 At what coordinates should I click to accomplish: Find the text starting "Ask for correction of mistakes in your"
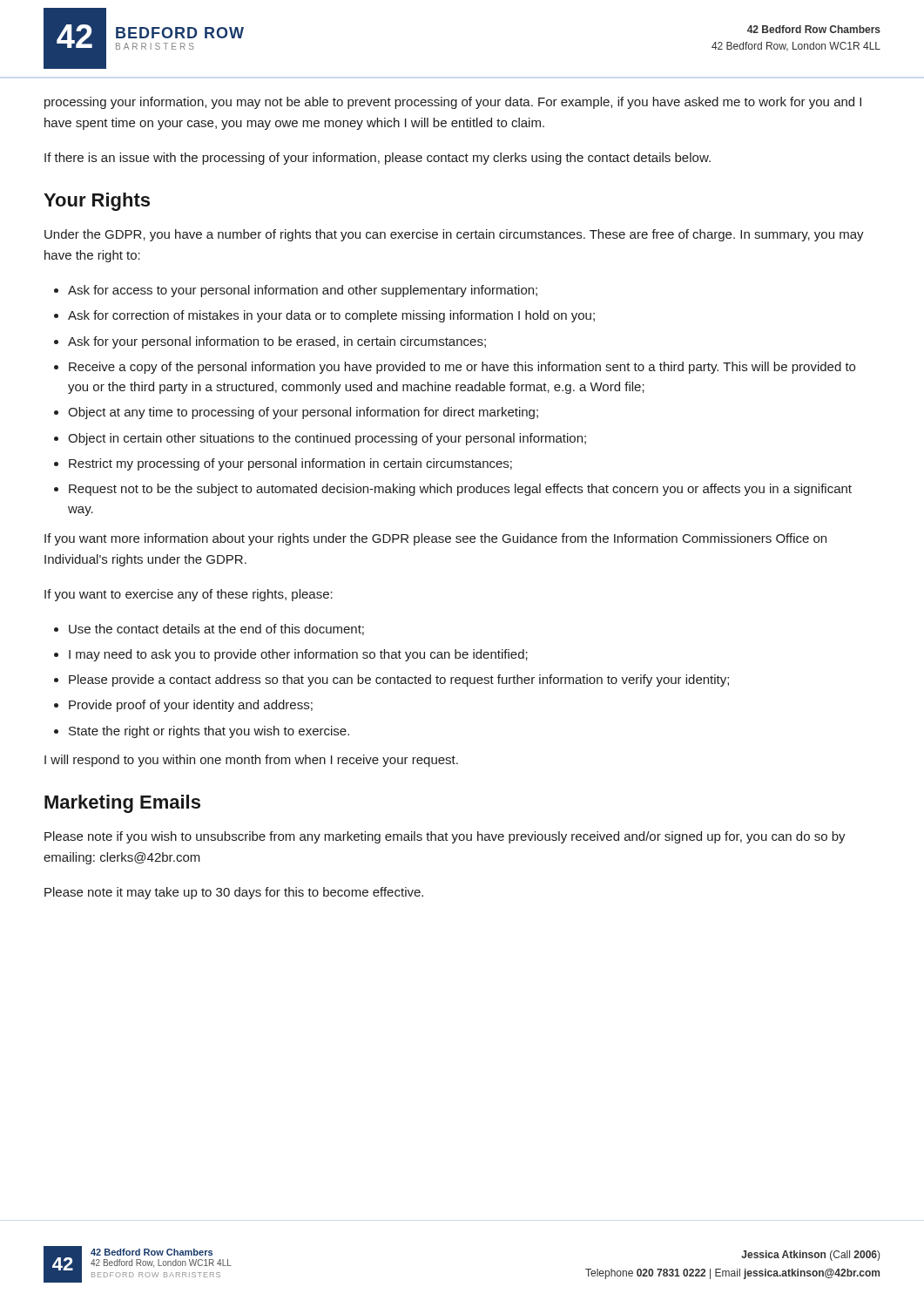pos(332,315)
